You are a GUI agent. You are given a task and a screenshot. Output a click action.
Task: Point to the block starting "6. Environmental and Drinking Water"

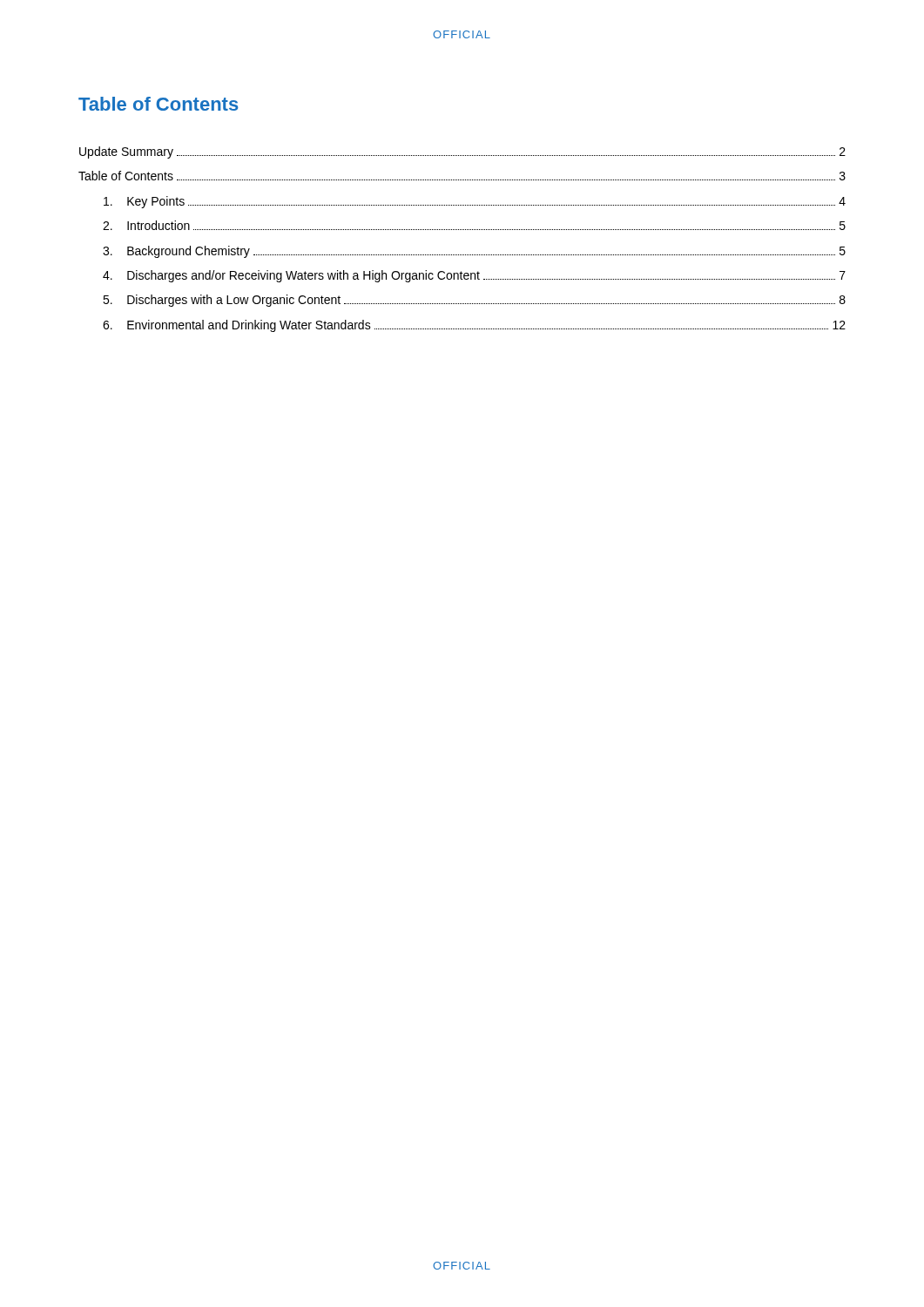(x=474, y=325)
